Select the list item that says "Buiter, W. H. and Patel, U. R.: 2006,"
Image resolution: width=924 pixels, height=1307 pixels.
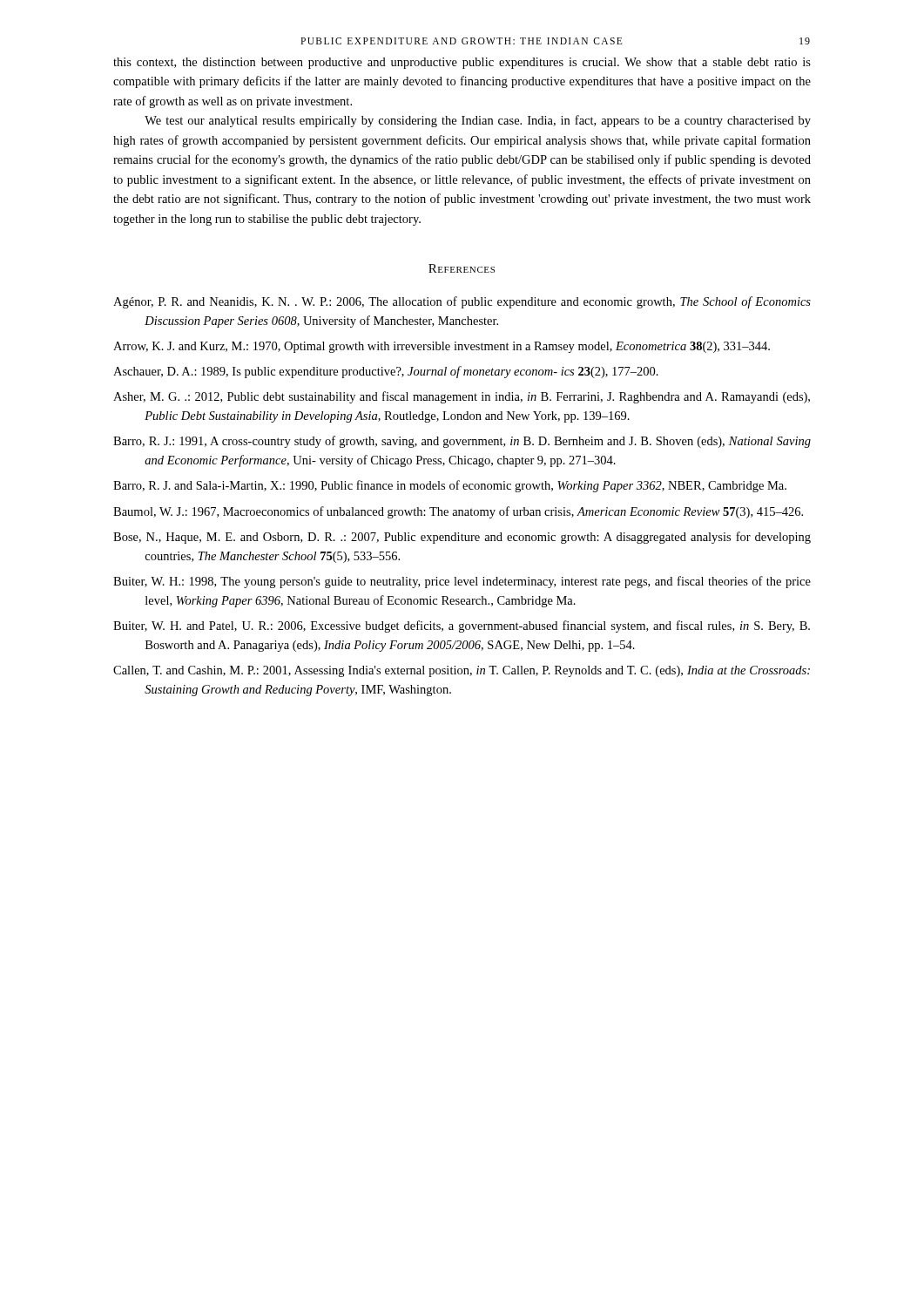[x=462, y=635]
